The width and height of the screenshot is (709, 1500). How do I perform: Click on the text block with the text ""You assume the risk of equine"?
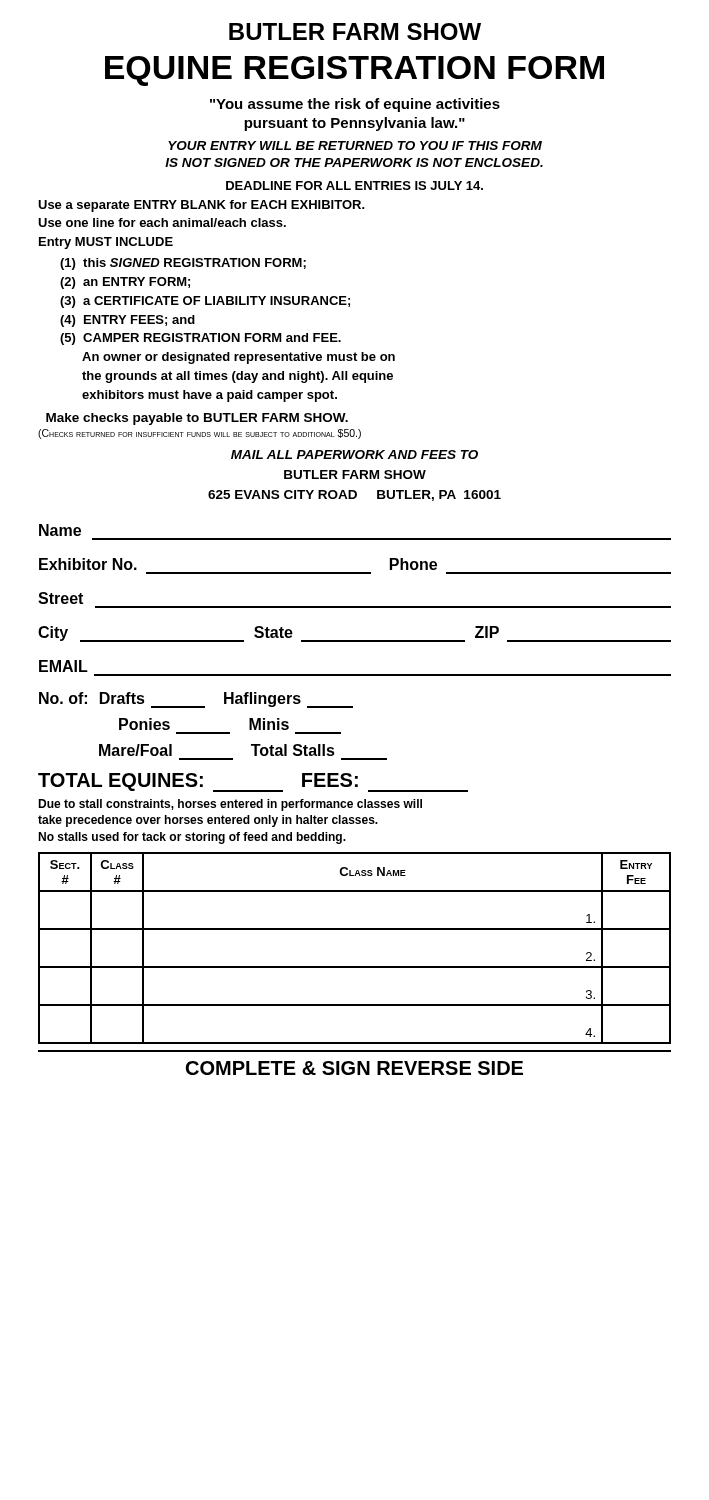(354, 113)
